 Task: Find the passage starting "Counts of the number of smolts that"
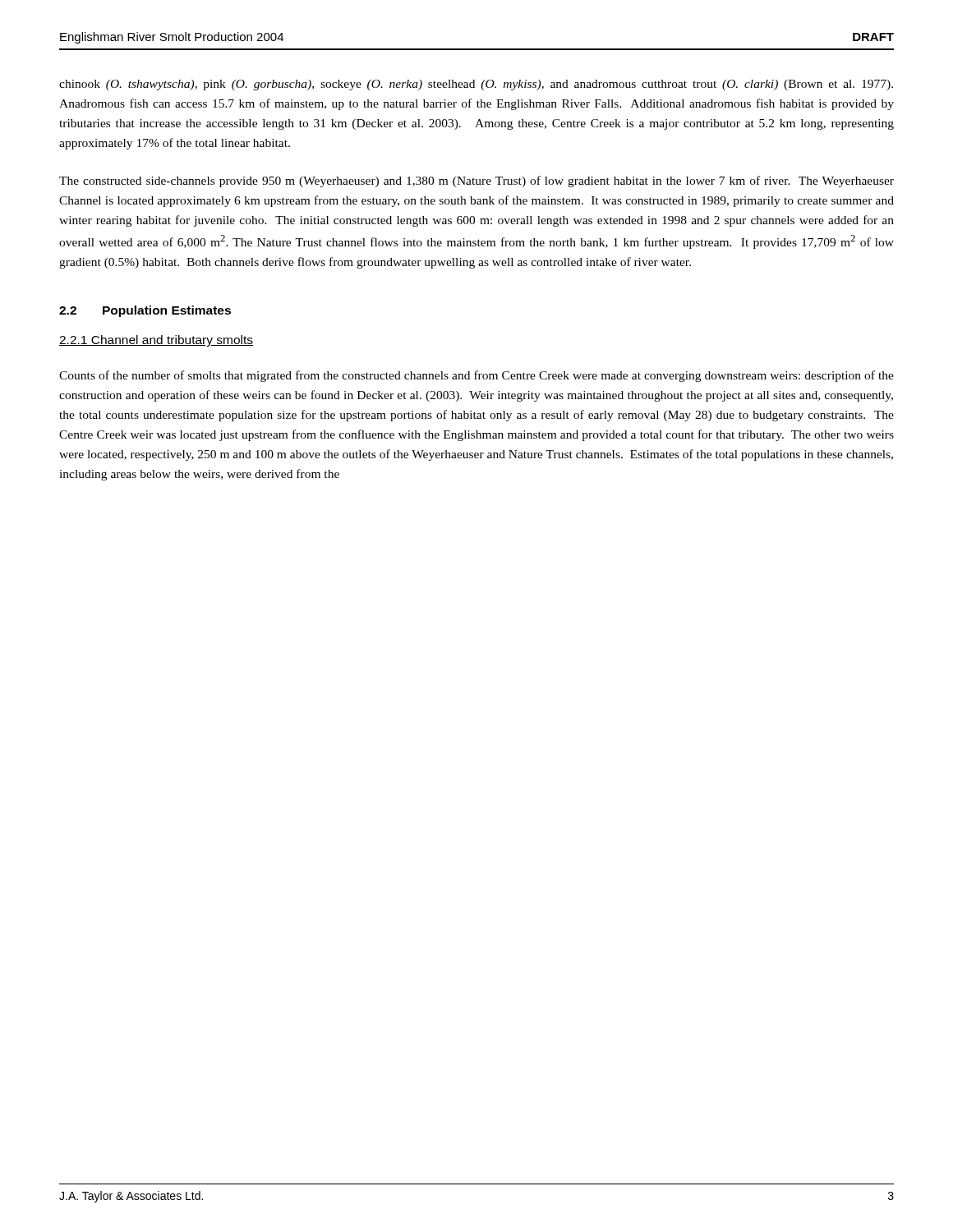[x=476, y=424]
